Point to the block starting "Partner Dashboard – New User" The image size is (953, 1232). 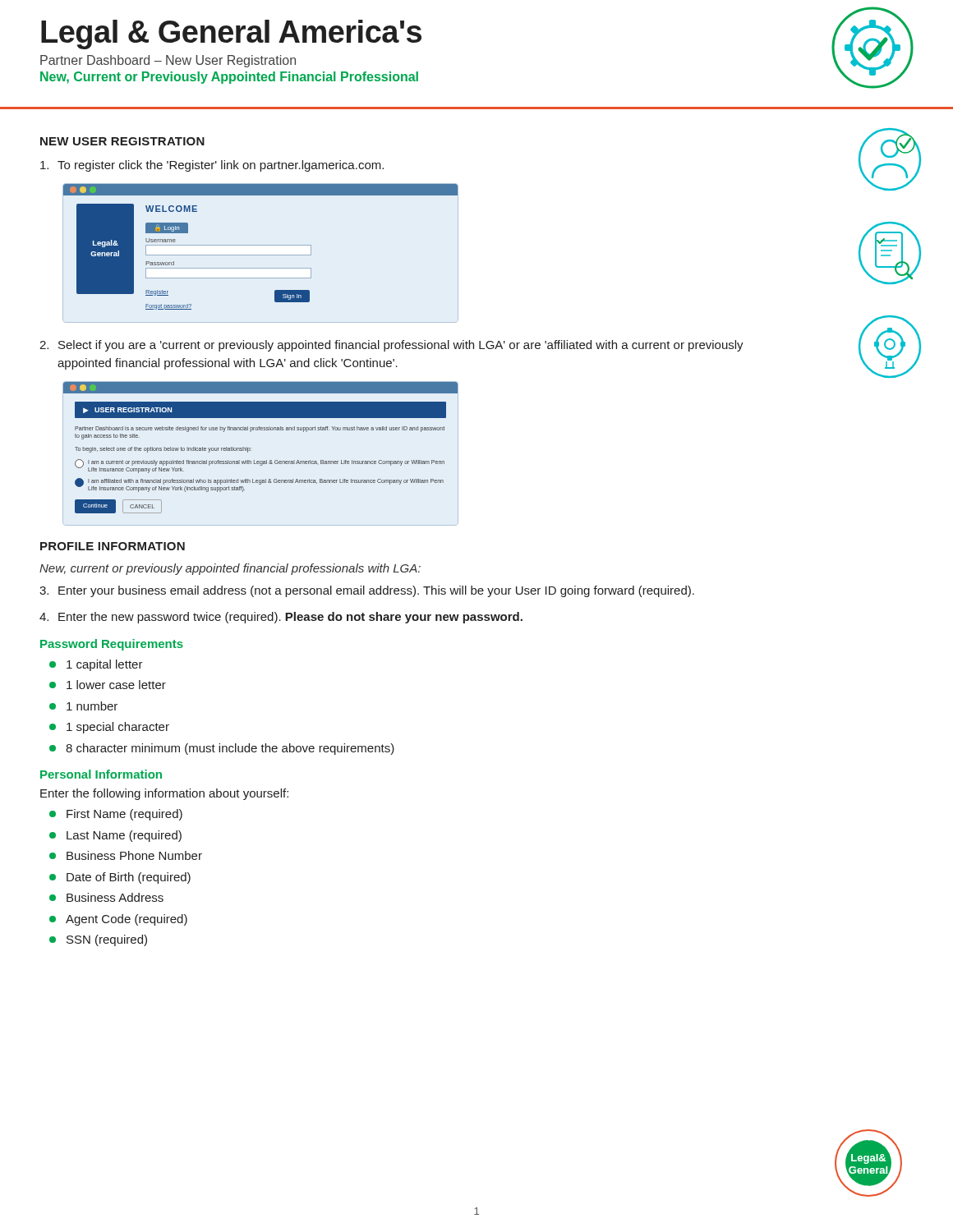click(168, 60)
